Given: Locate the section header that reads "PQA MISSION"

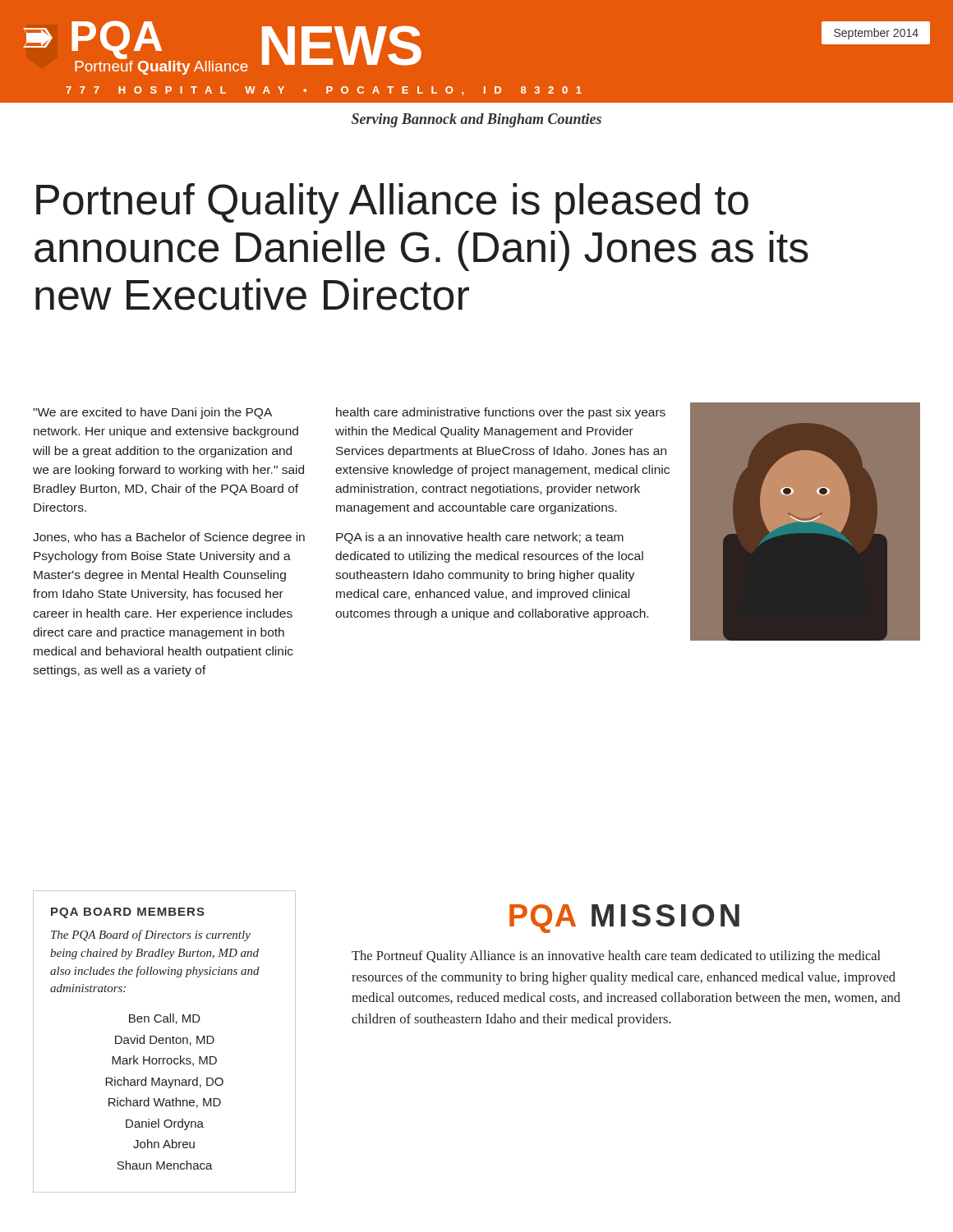Looking at the screenshot, I should [626, 916].
